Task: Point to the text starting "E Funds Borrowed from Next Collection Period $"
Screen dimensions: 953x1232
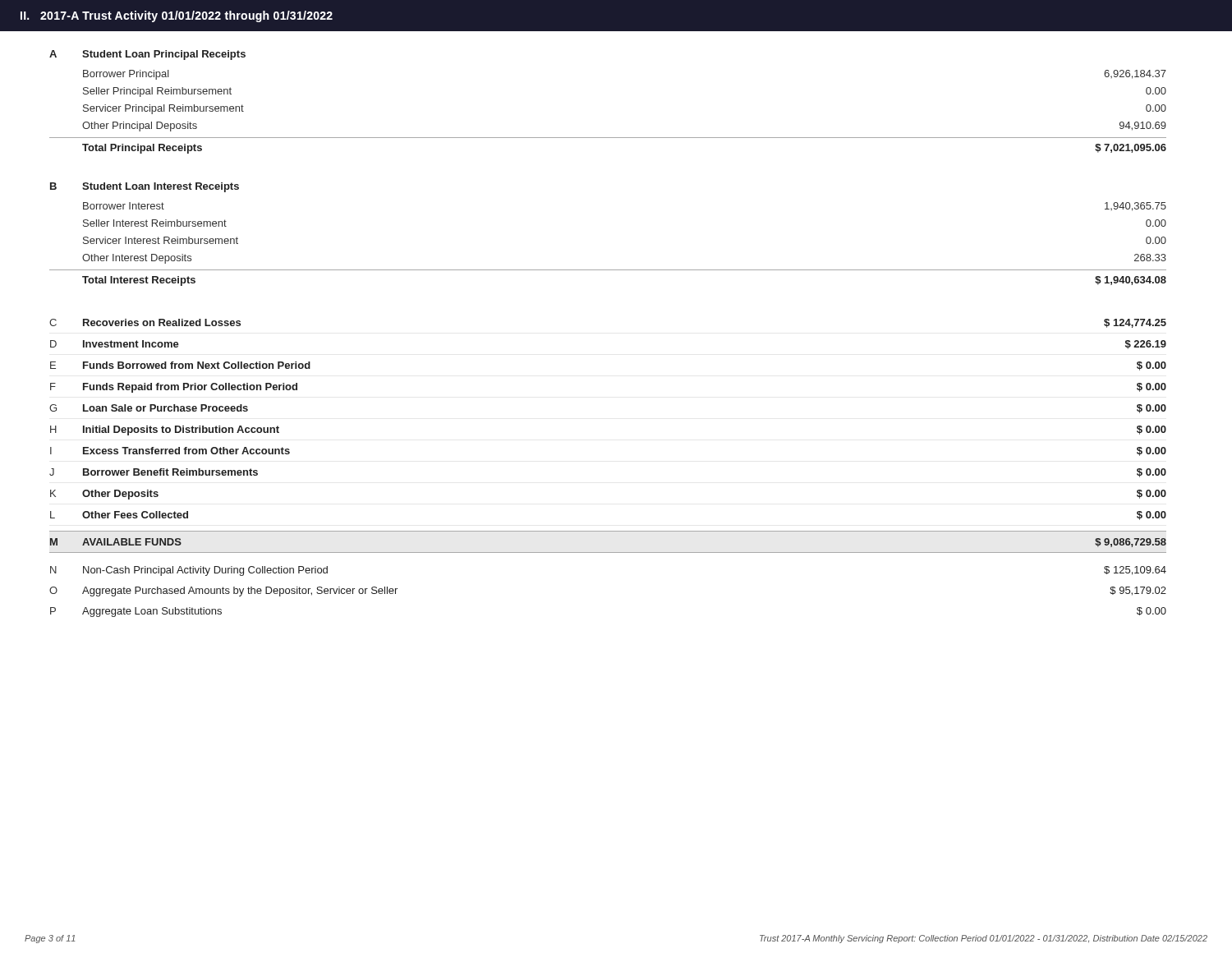Action: coord(201,366)
